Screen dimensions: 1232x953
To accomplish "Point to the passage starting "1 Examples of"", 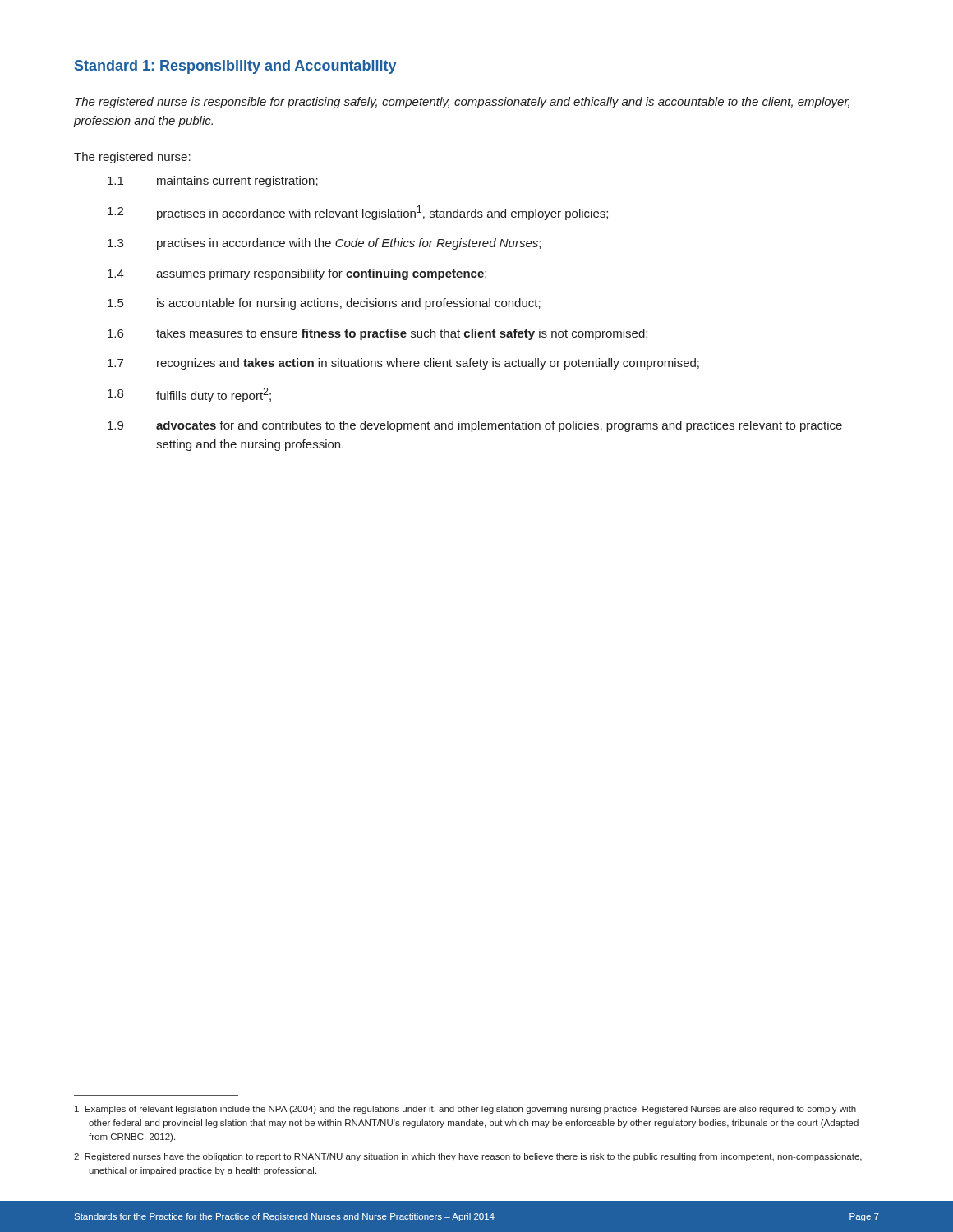I will point(466,1123).
